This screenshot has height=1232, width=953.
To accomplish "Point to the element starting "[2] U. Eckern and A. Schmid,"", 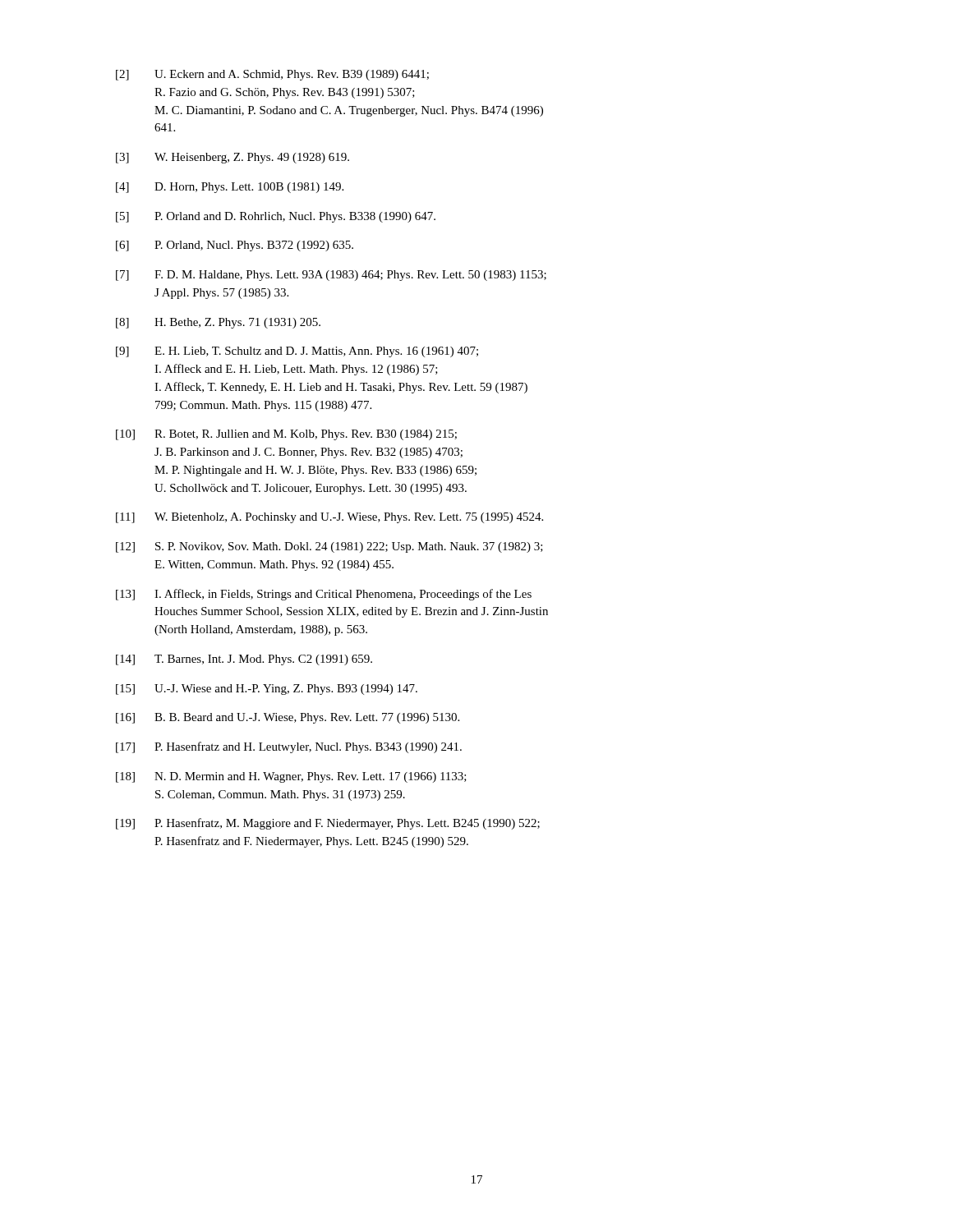I will (x=476, y=101).
